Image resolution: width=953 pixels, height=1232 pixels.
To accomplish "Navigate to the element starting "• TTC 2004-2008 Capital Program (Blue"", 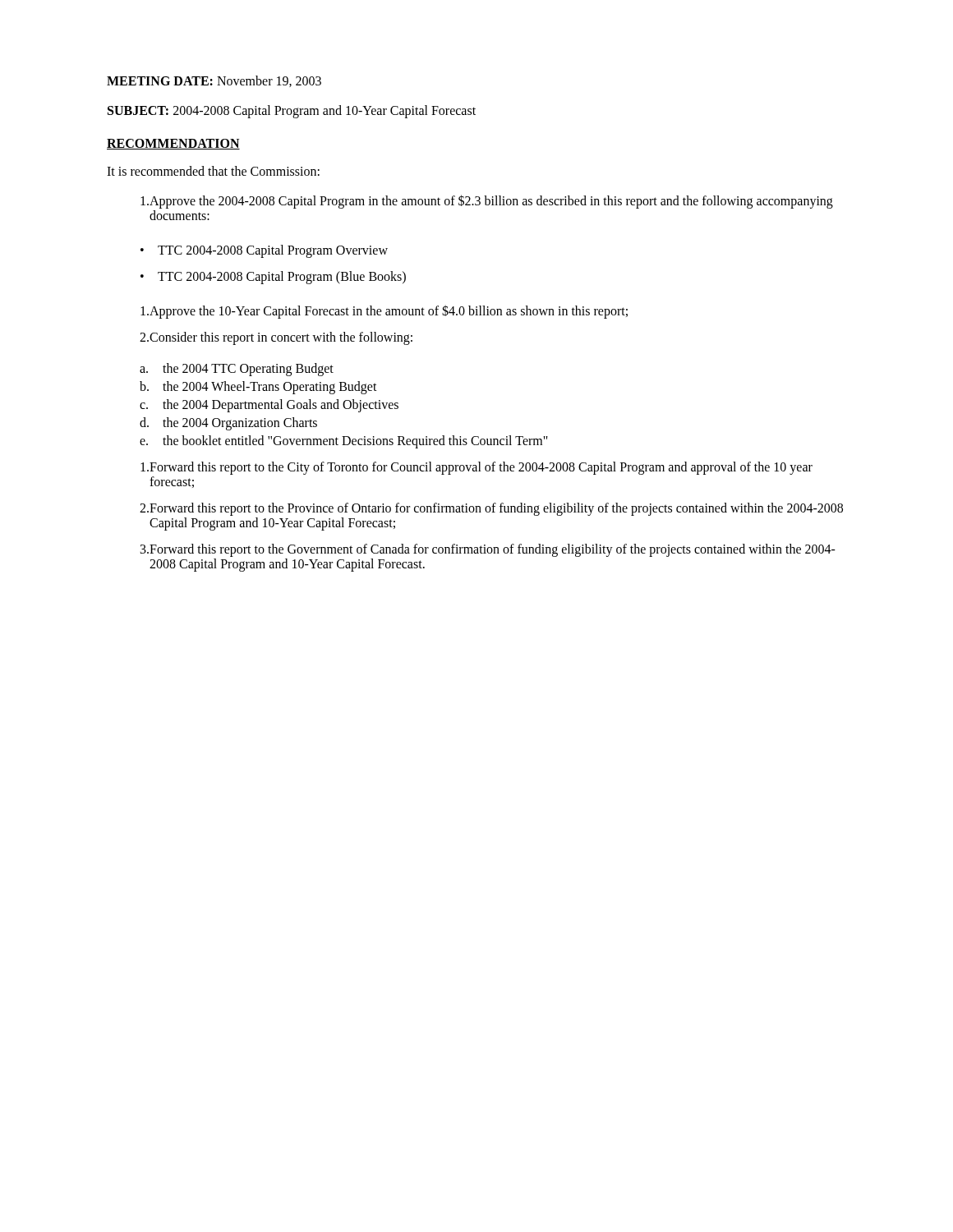I will 273,278.
